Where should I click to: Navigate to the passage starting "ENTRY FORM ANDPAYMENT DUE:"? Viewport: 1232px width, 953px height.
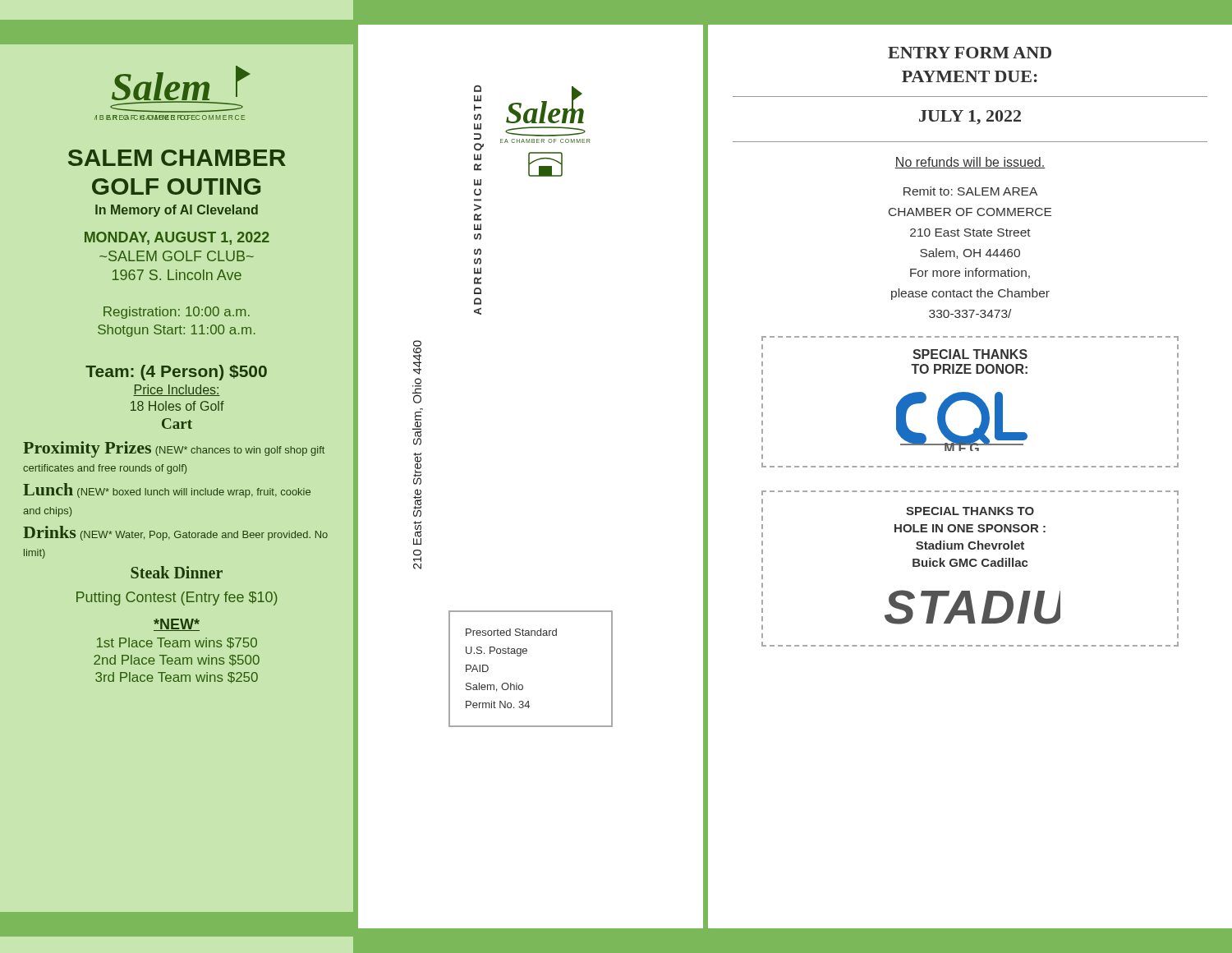point(970,64)
